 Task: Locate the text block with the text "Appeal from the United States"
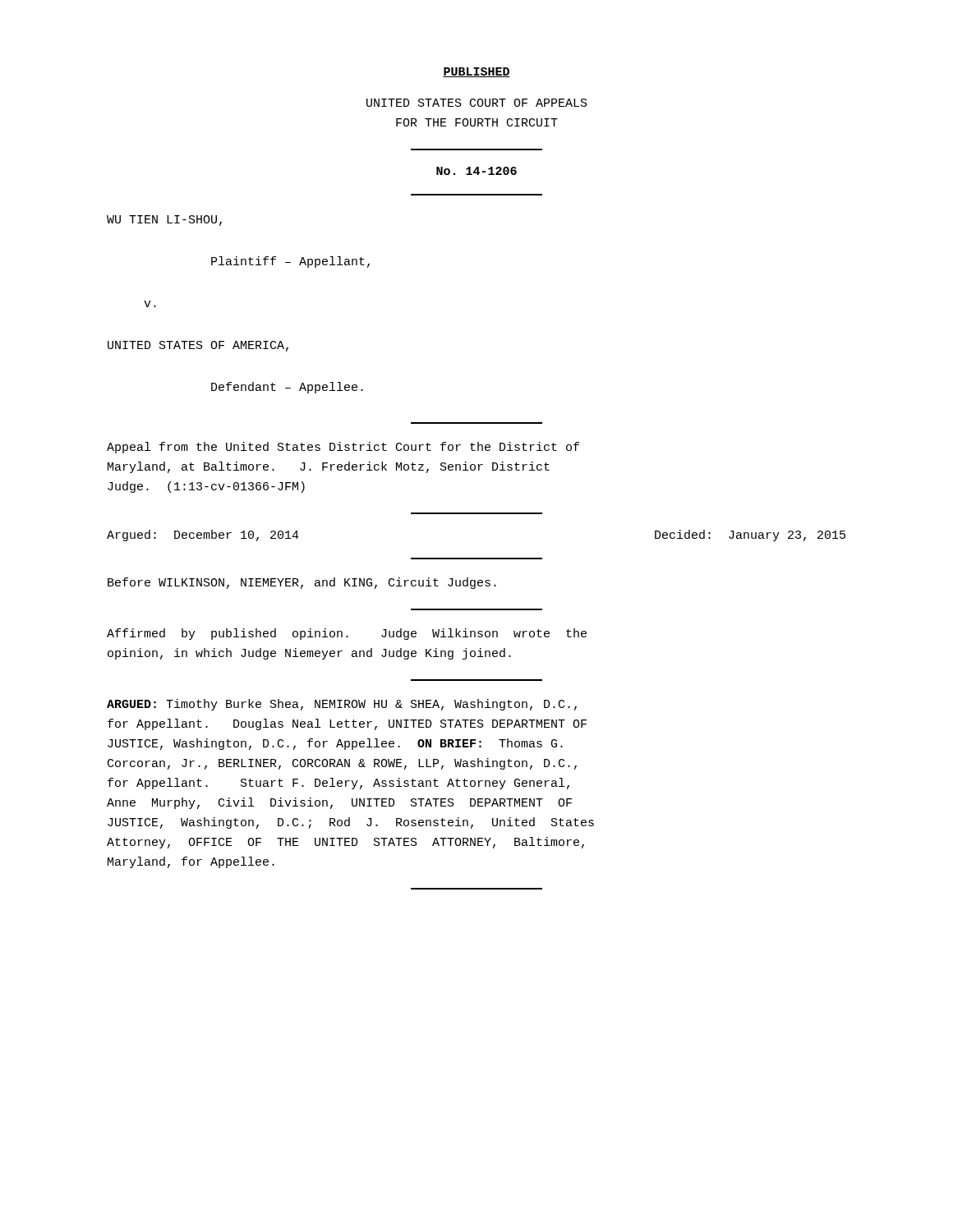(343, 467)
